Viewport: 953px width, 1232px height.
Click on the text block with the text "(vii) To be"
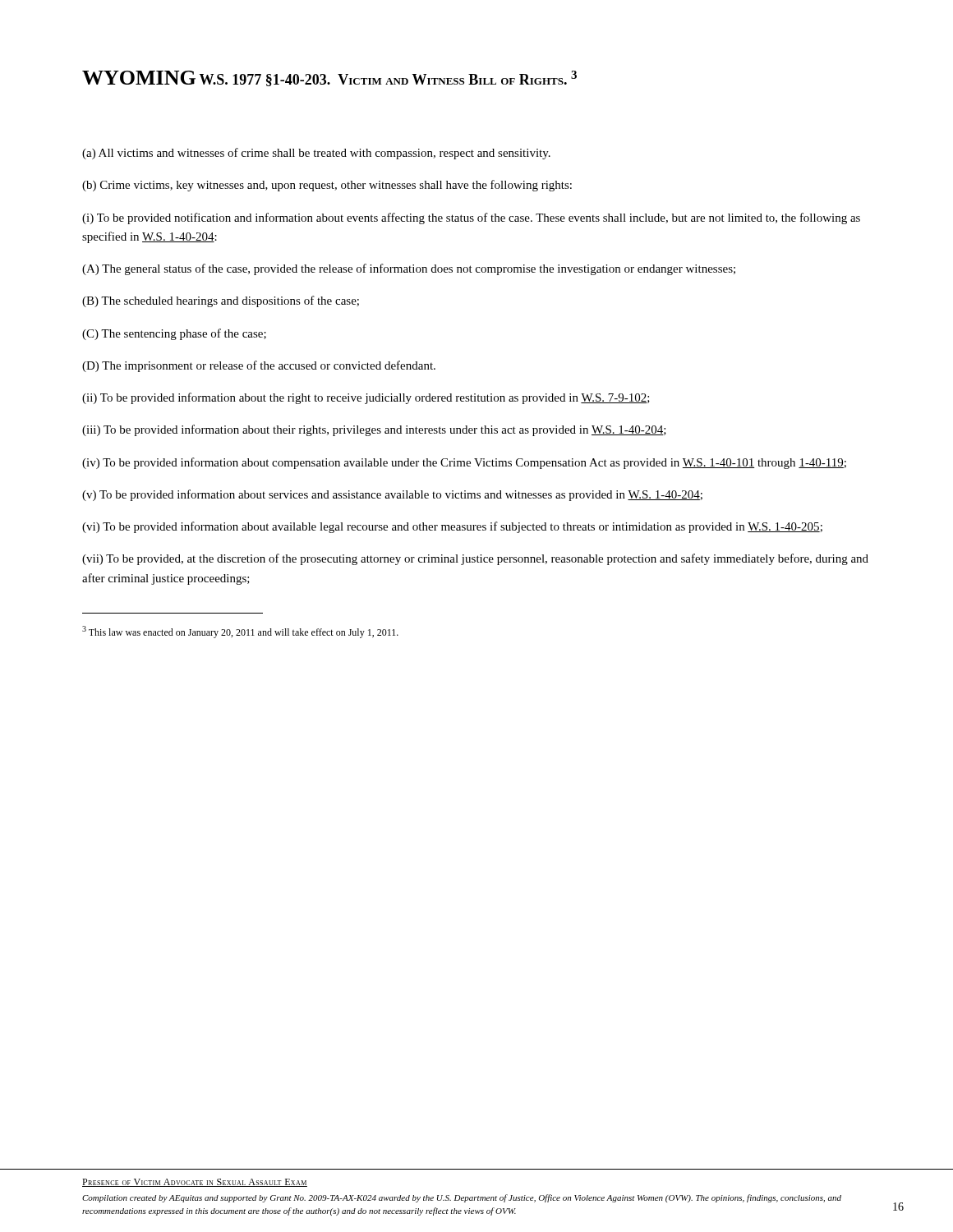click(476, 569)
